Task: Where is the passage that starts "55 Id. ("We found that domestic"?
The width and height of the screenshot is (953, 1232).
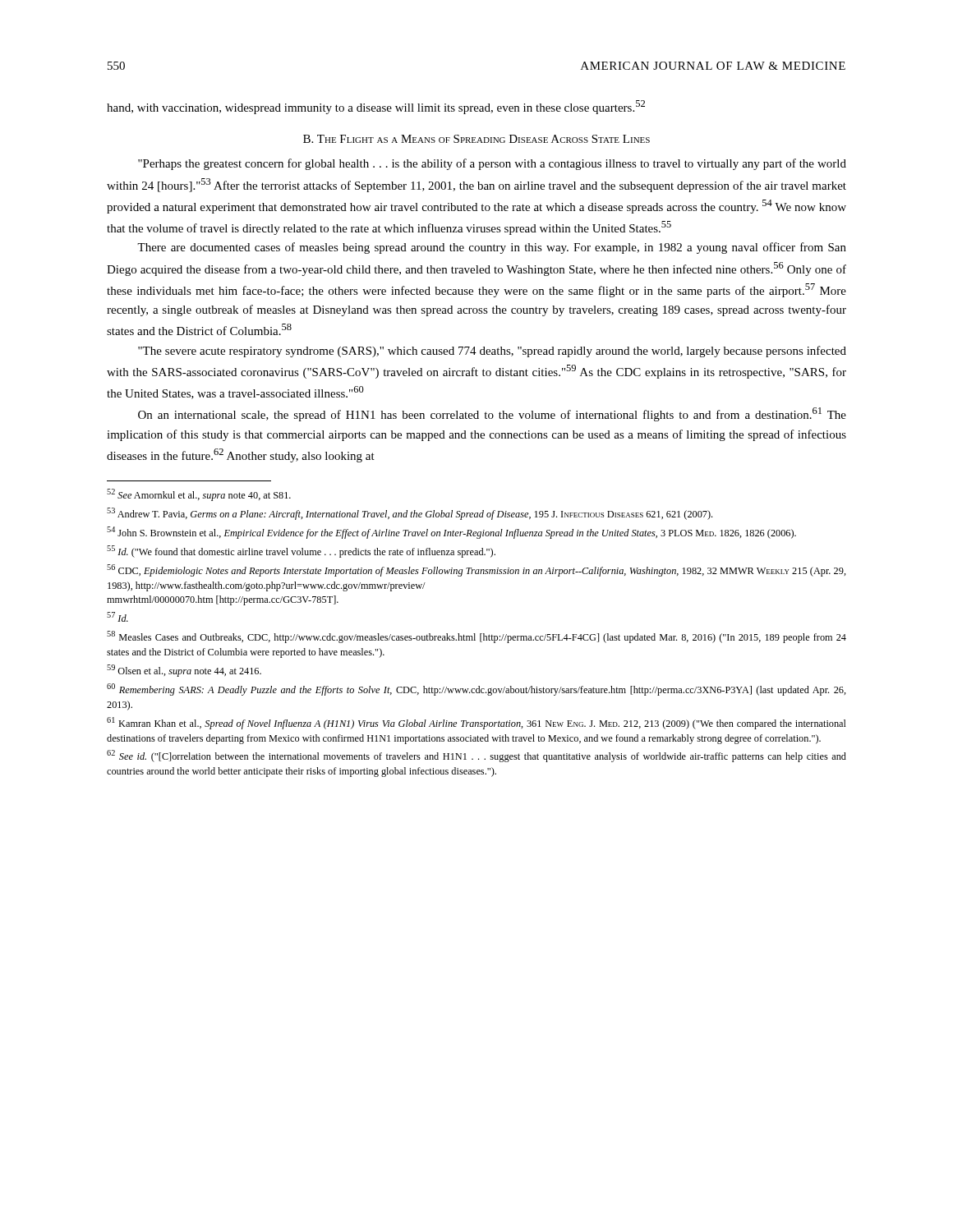Action: point(301,551)
